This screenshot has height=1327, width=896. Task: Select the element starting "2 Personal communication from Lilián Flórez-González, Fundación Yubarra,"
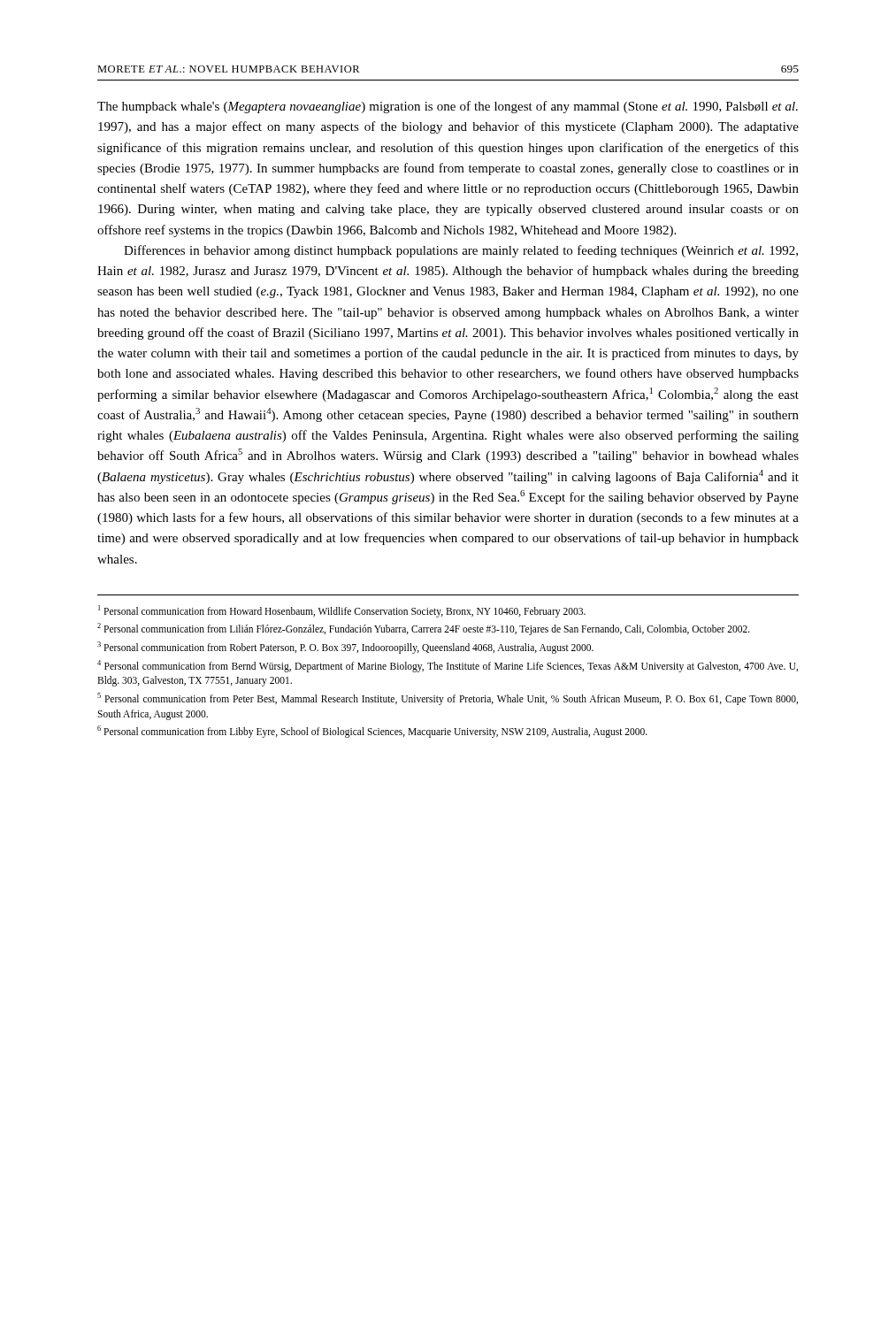pos(424,629)
